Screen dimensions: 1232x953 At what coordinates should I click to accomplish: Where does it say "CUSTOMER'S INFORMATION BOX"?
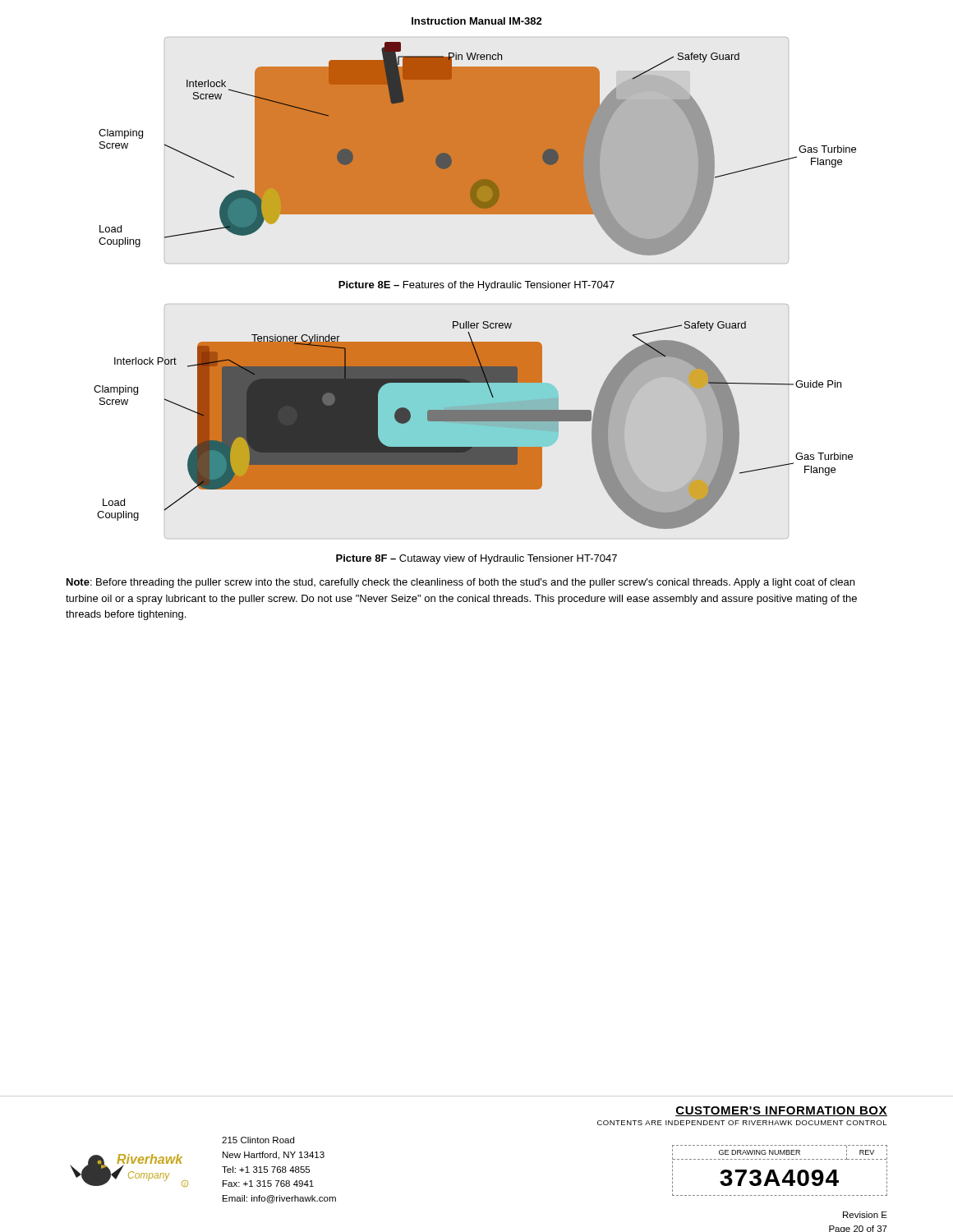781,1110
